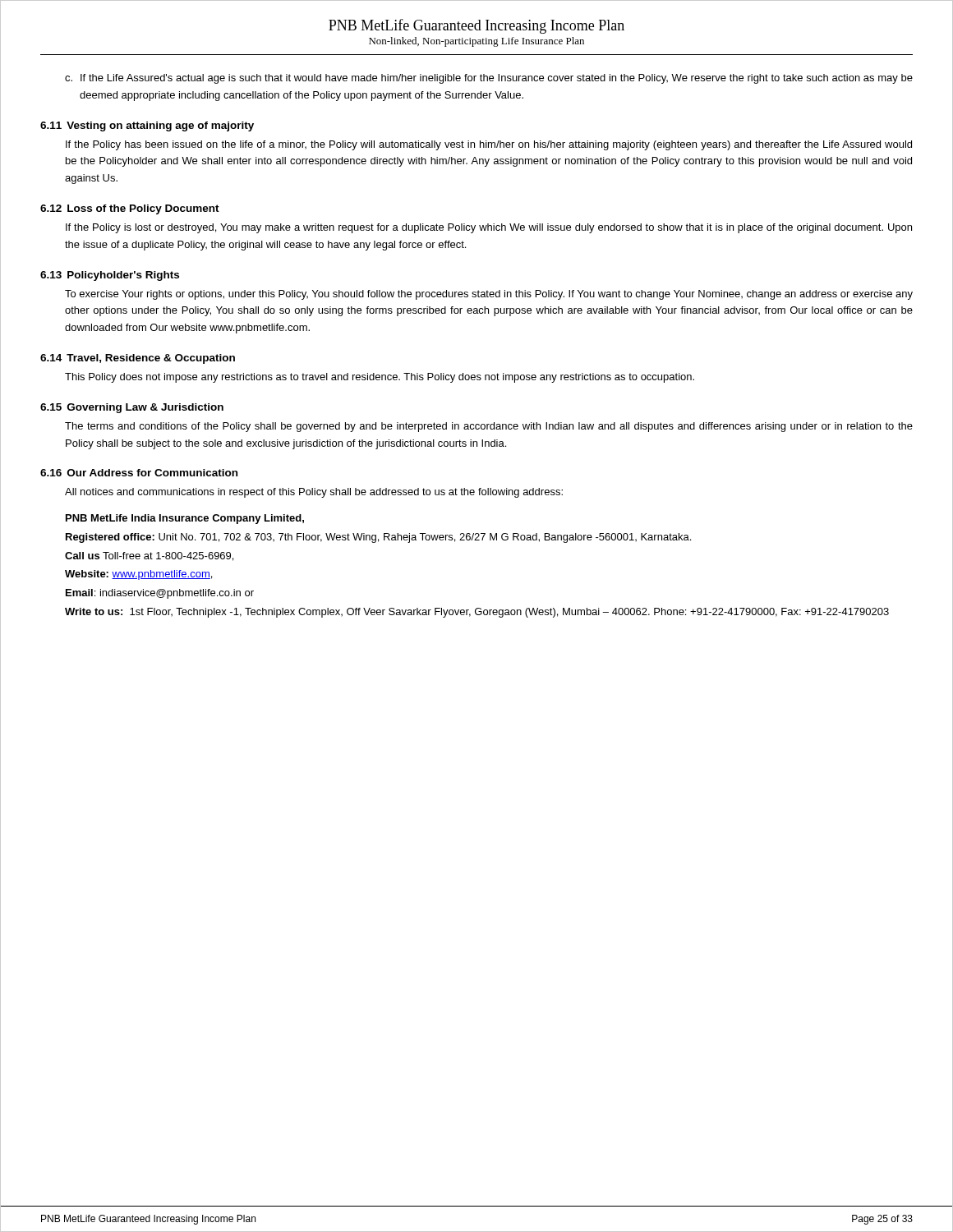Locate the text "6.13 Policyholder's Rights"
Screen dimensions: 1232x953
(110, 274)
